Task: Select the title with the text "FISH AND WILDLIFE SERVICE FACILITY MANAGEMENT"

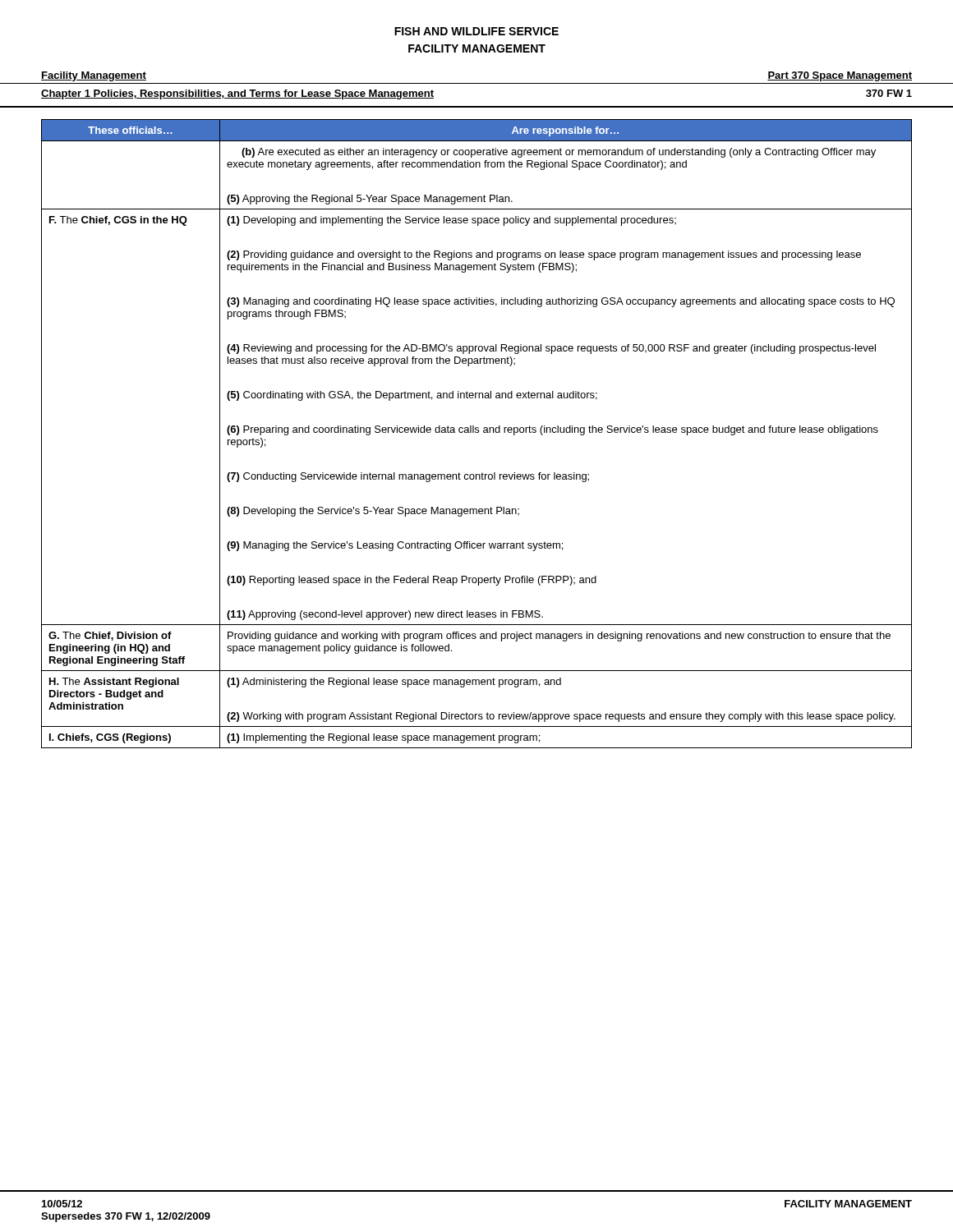Action: point(476,40)
